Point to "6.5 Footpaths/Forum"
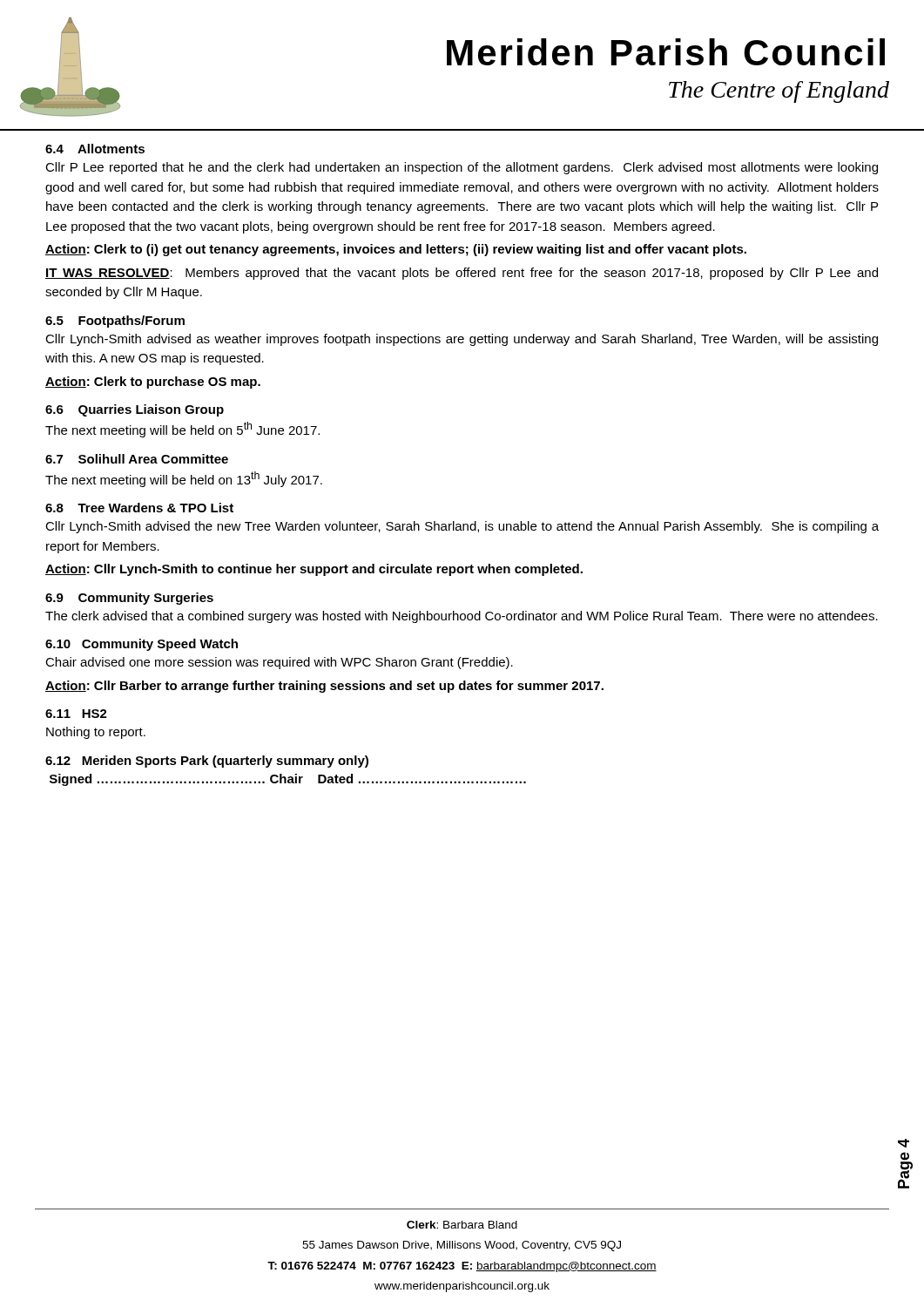The width and height of the screenshot is (924, 1307). pyautogui.click(x=115, y=320)
